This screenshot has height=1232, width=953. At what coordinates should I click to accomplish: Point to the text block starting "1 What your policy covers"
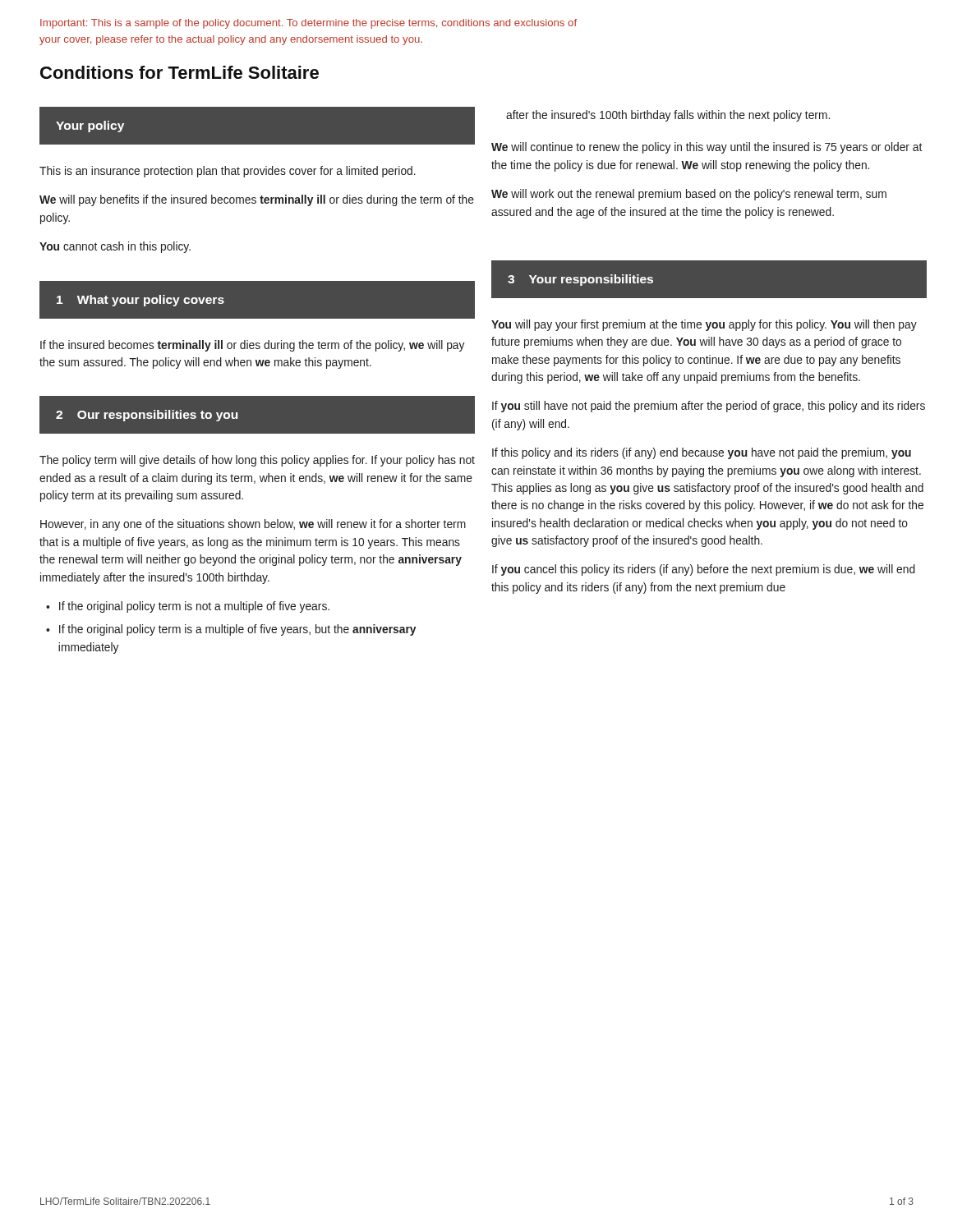click(140, 299)
